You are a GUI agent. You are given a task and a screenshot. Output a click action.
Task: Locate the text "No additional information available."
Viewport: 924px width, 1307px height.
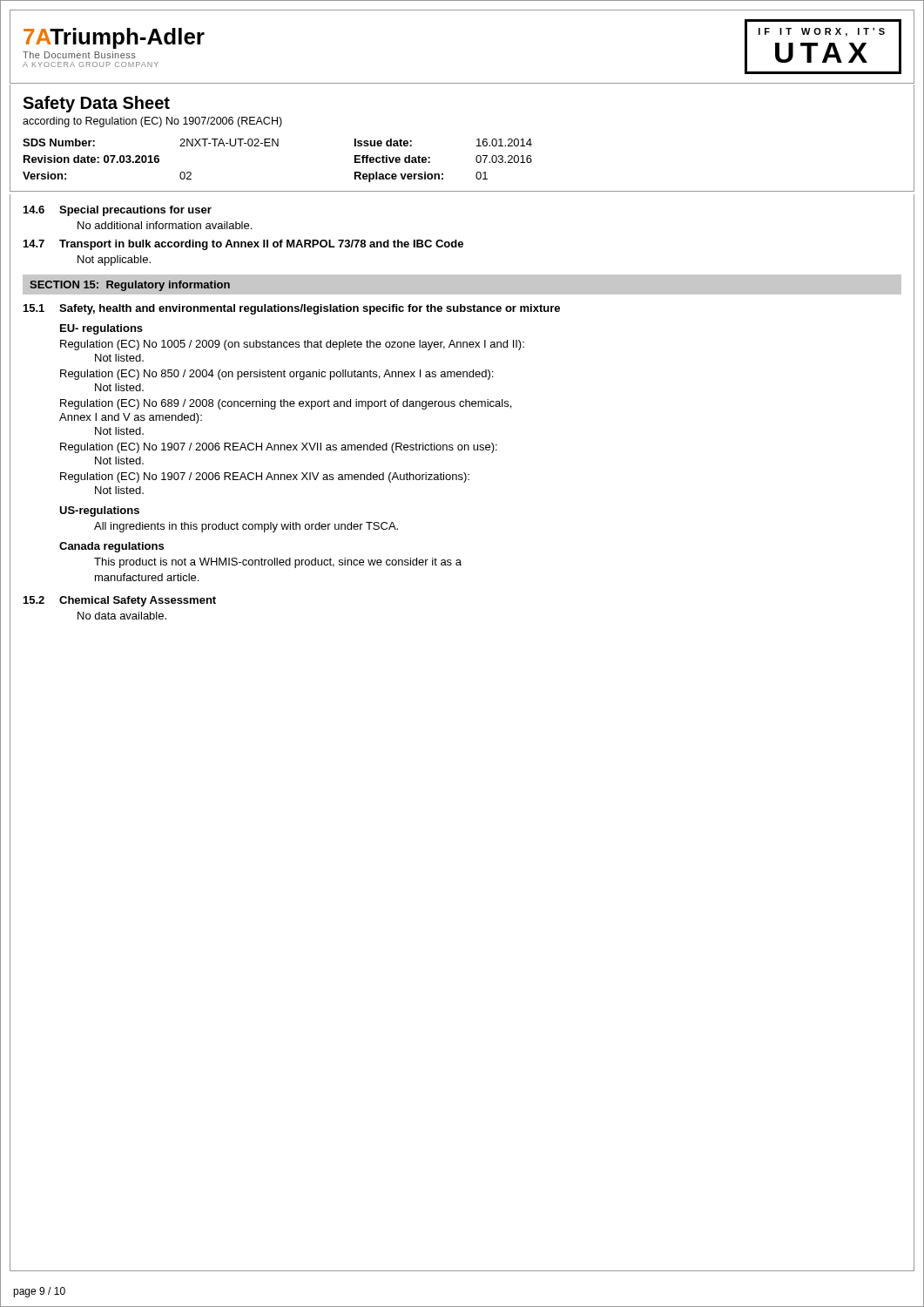click(165, 225)
